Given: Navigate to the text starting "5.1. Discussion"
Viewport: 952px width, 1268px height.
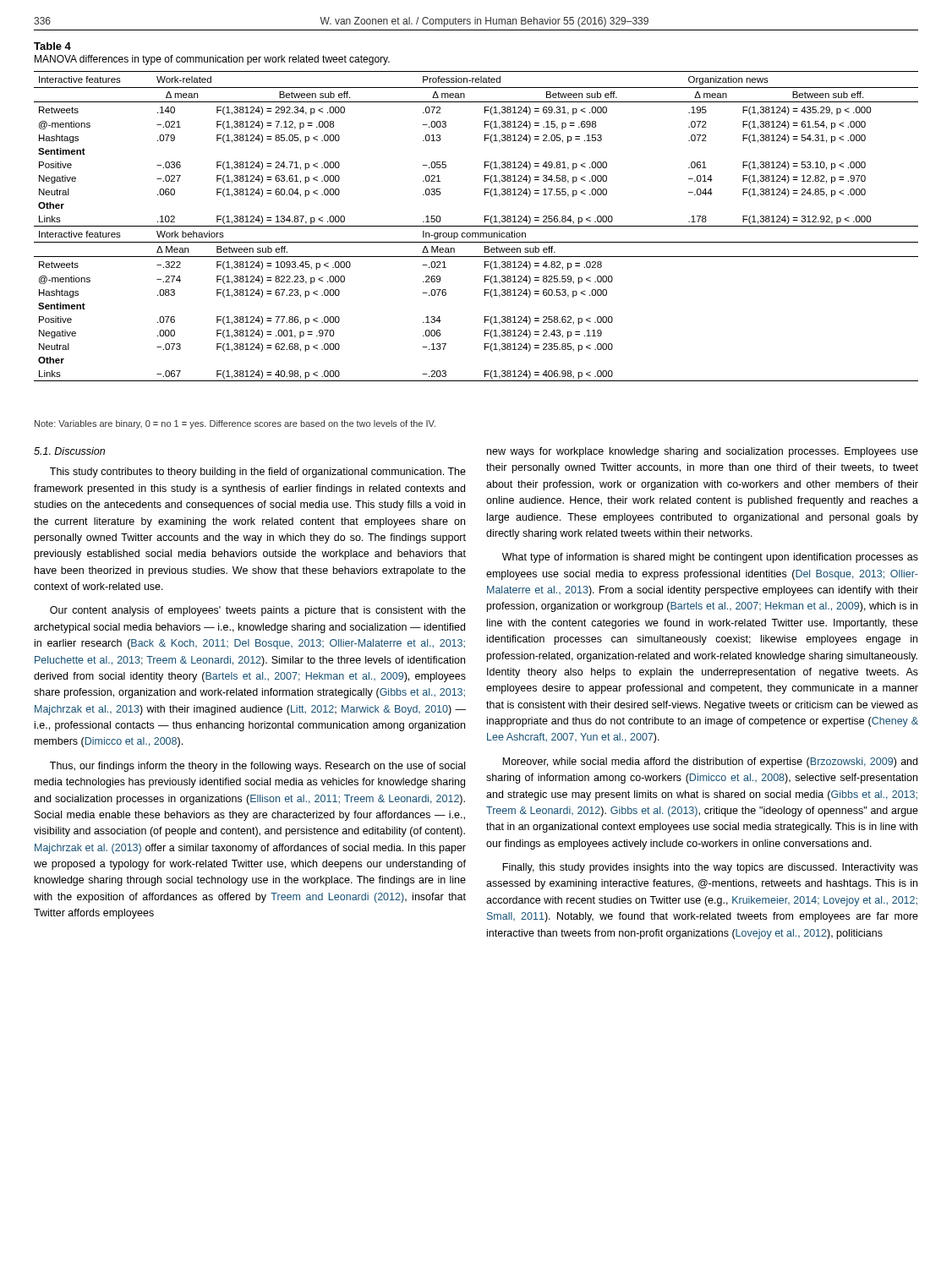Looking at the screenshot, I should (x=70, y=451).
